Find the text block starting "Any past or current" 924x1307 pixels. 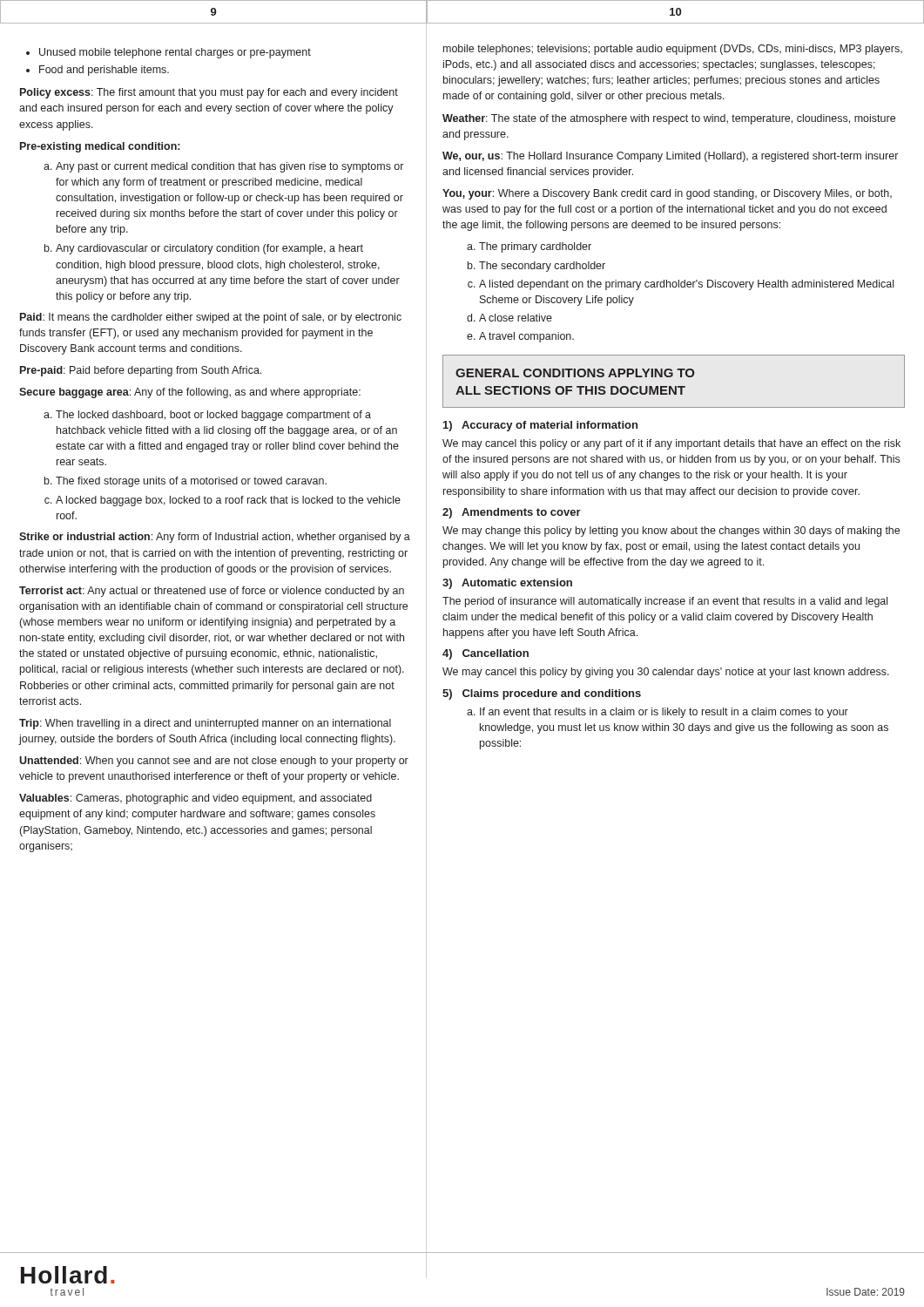click(230, 198)
